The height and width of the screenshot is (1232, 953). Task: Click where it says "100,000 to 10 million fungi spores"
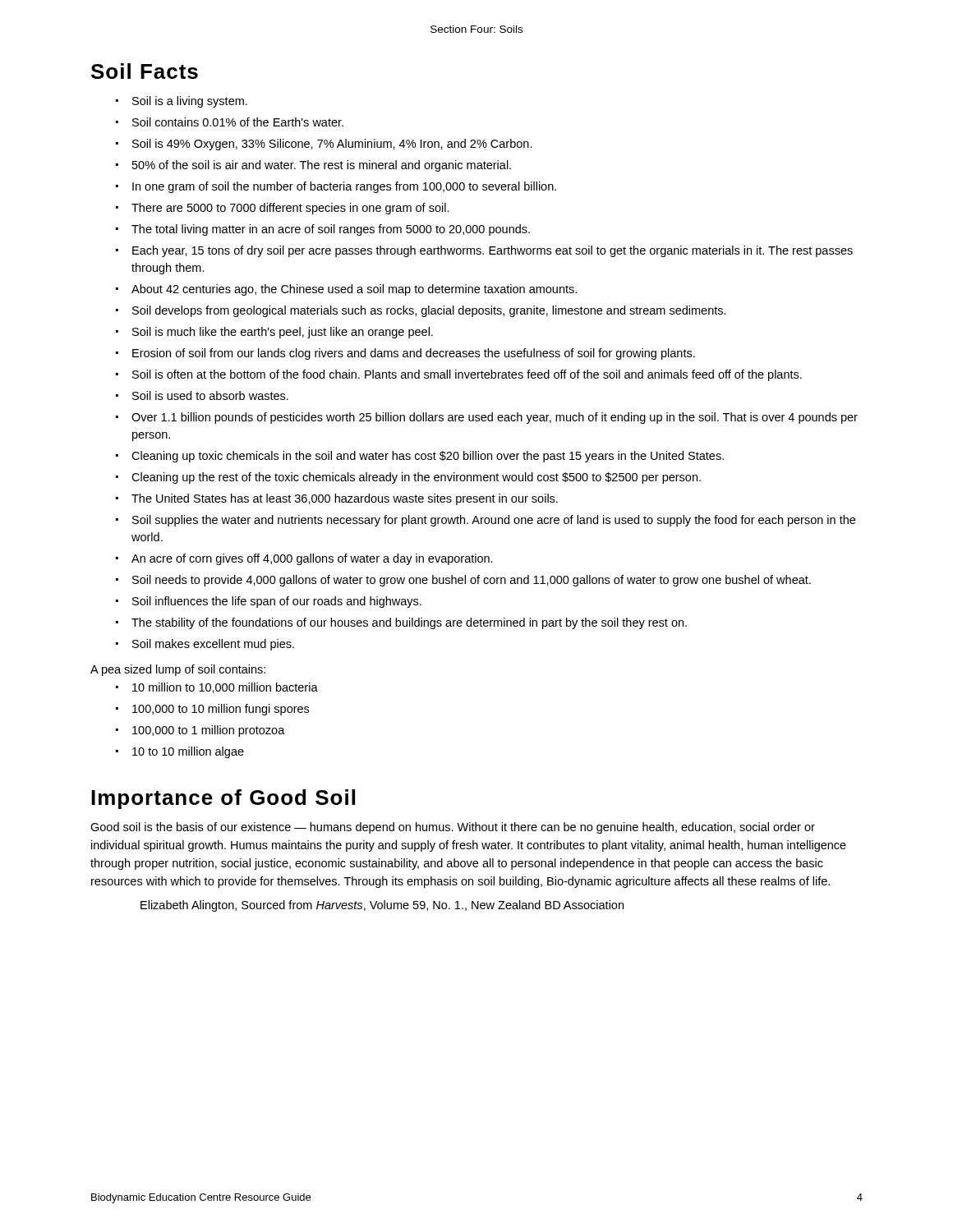point(212,710)
